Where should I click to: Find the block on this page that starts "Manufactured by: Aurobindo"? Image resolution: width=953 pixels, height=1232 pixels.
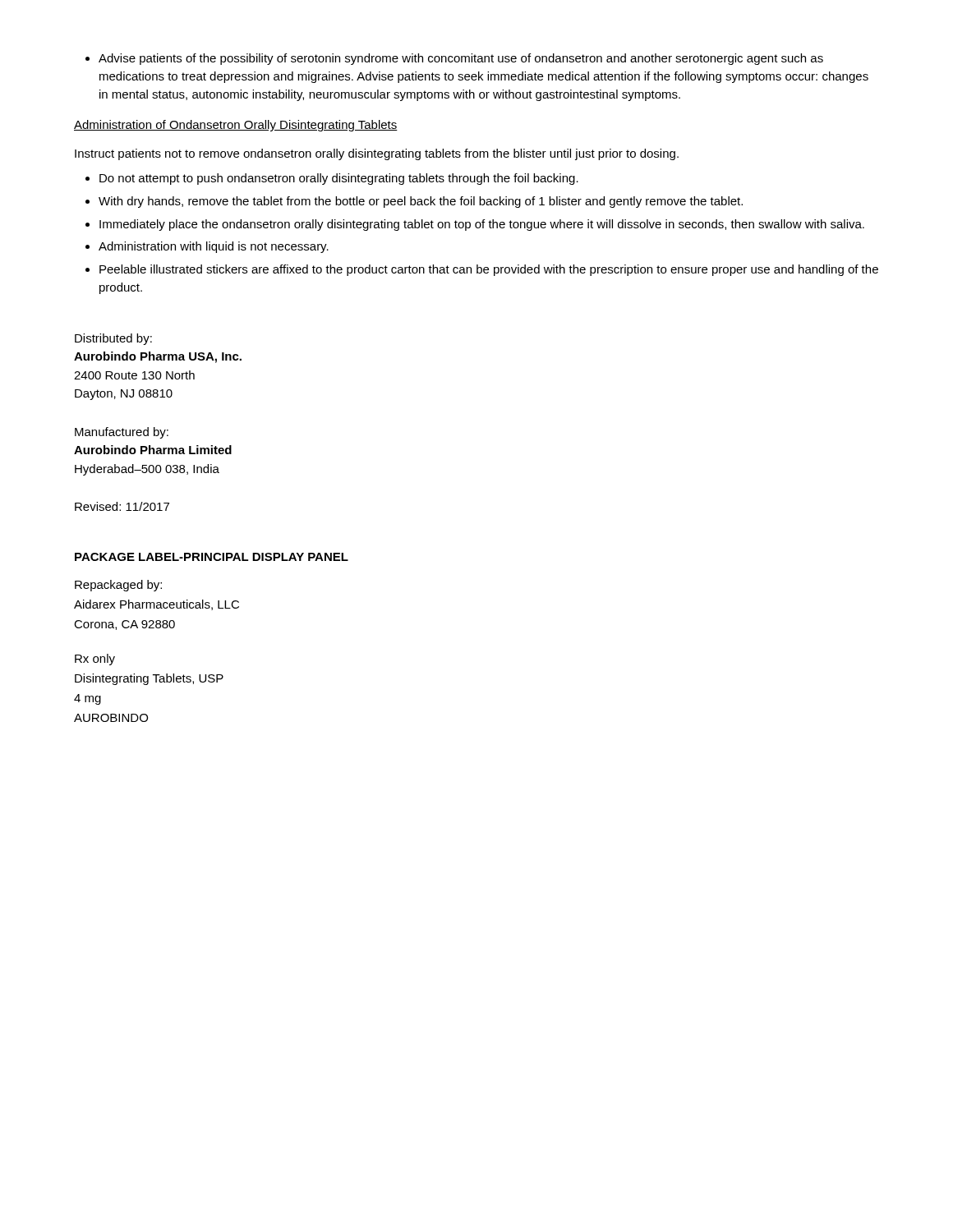coord(153,450)
